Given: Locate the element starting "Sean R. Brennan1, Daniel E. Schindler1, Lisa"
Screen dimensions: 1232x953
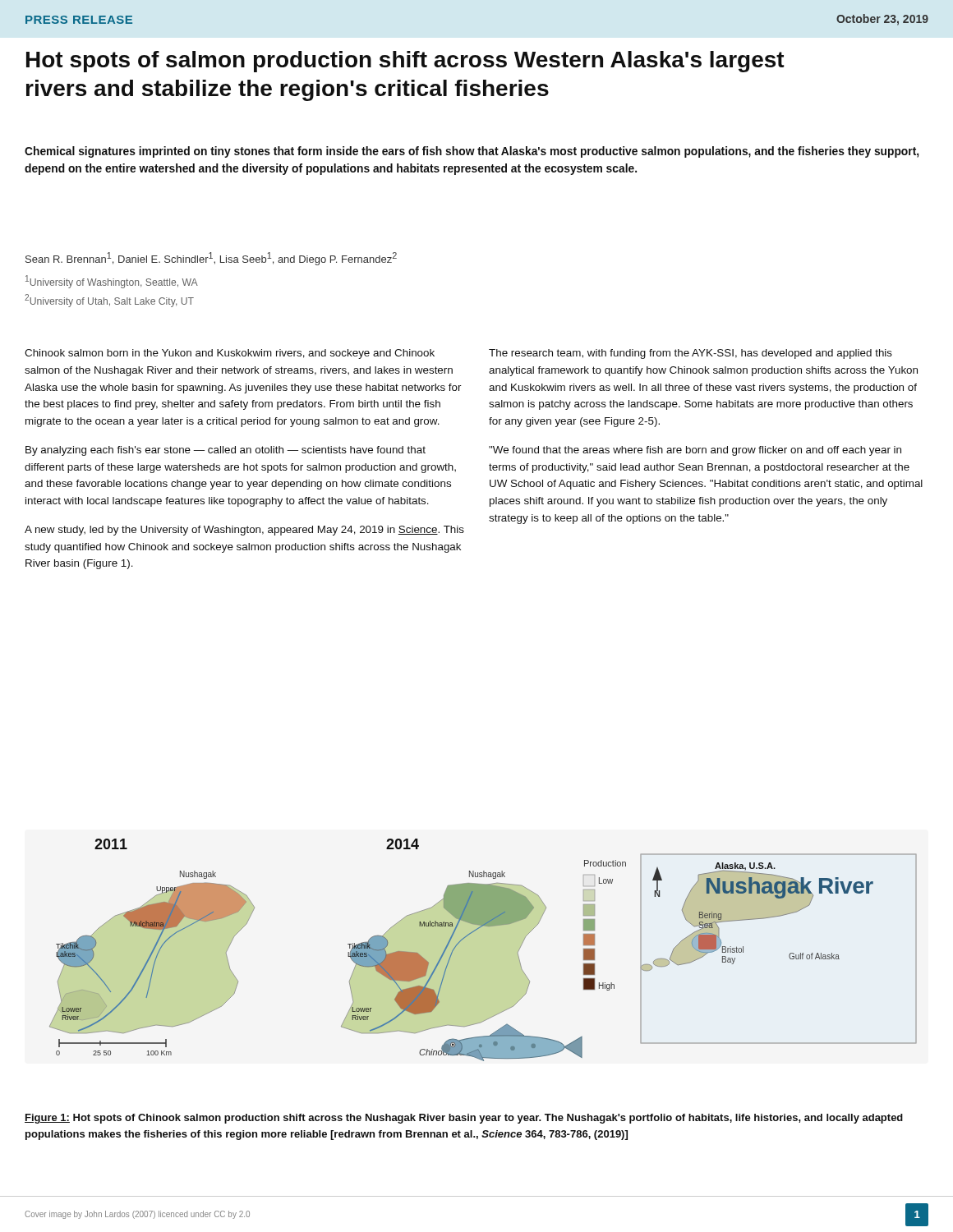Looking at the screenshot, I should (x=211, y=259).
